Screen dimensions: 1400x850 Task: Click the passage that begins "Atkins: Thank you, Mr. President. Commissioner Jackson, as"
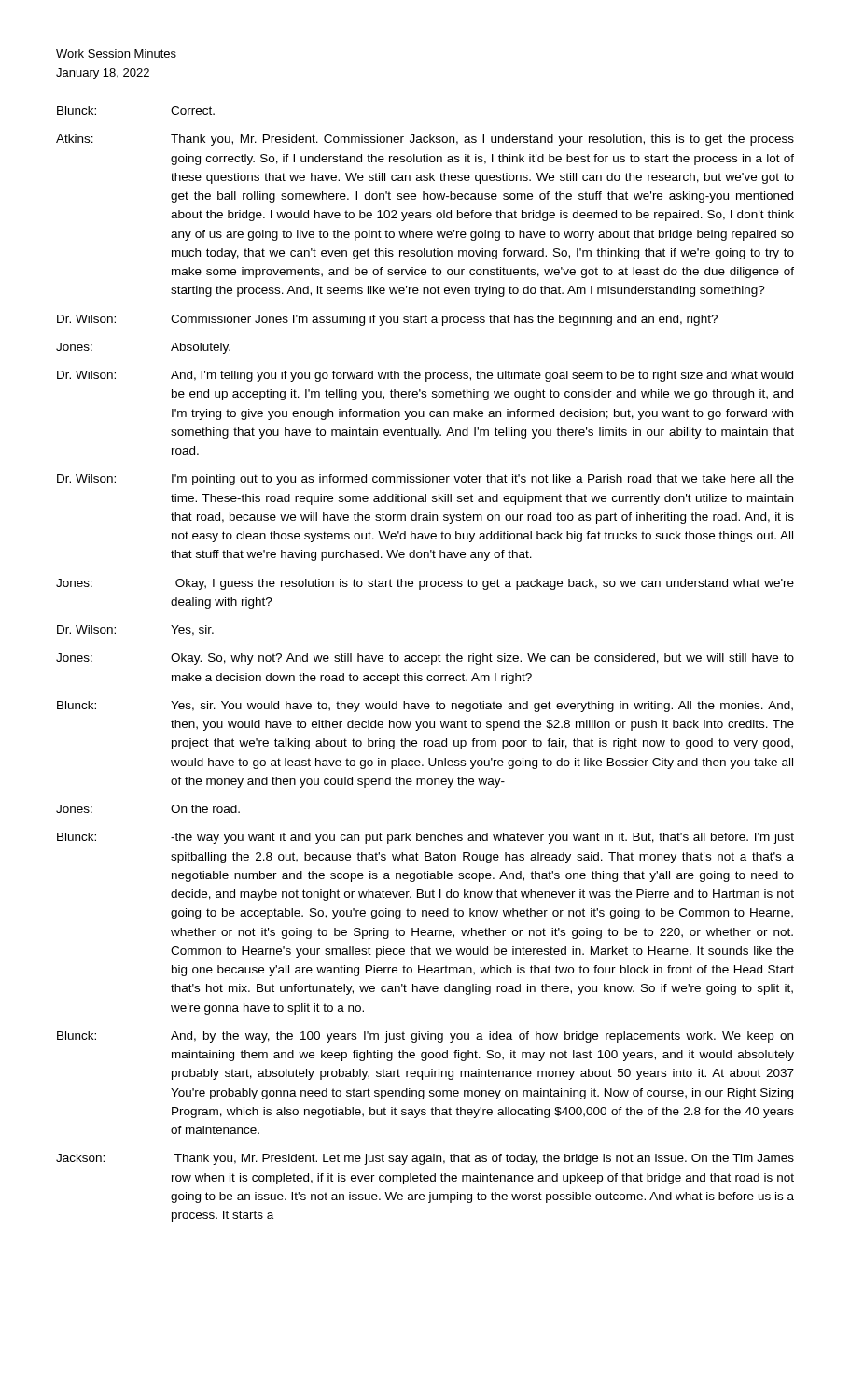[425, 215]
